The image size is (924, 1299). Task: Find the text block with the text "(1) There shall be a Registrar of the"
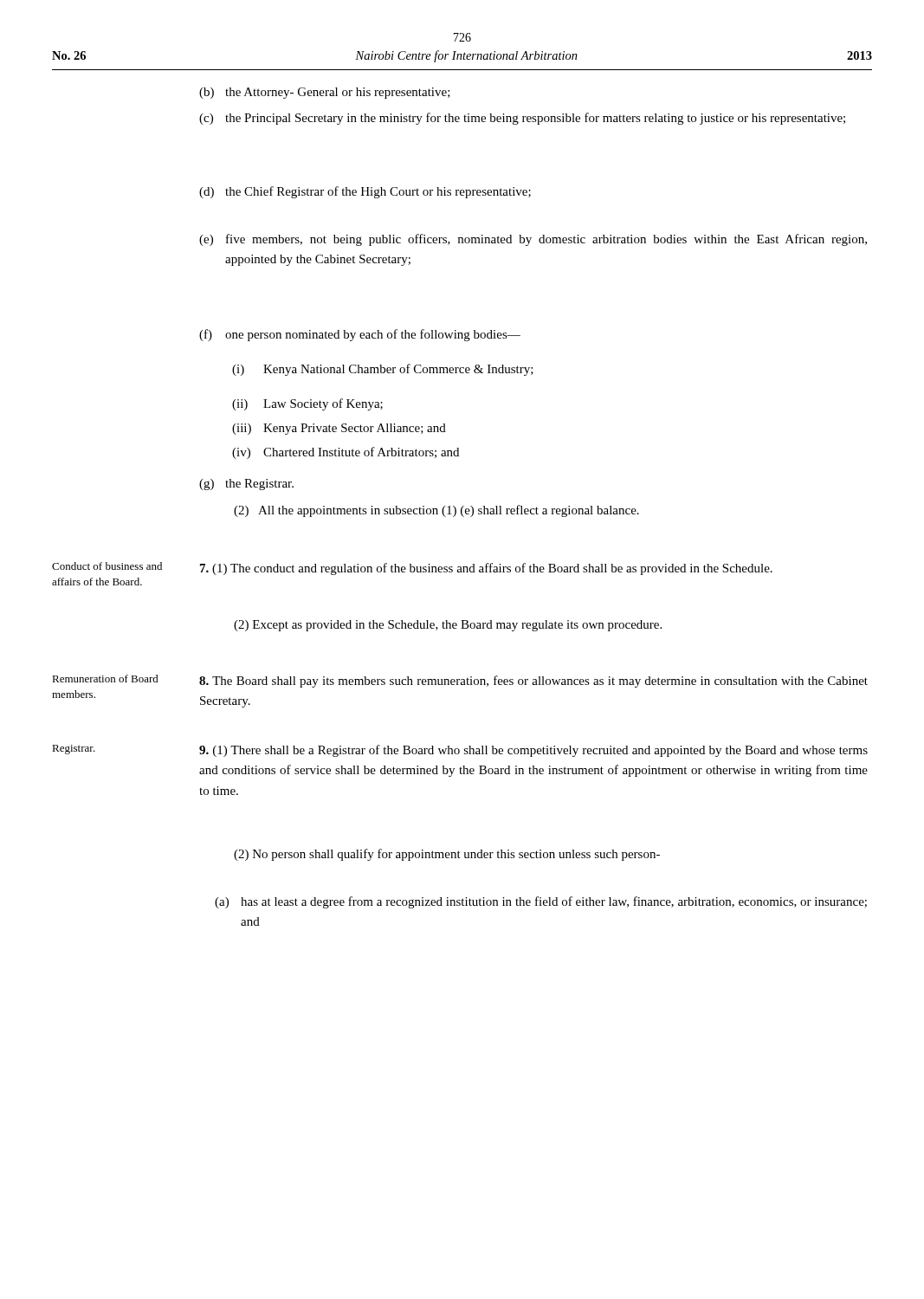[533, 770]
